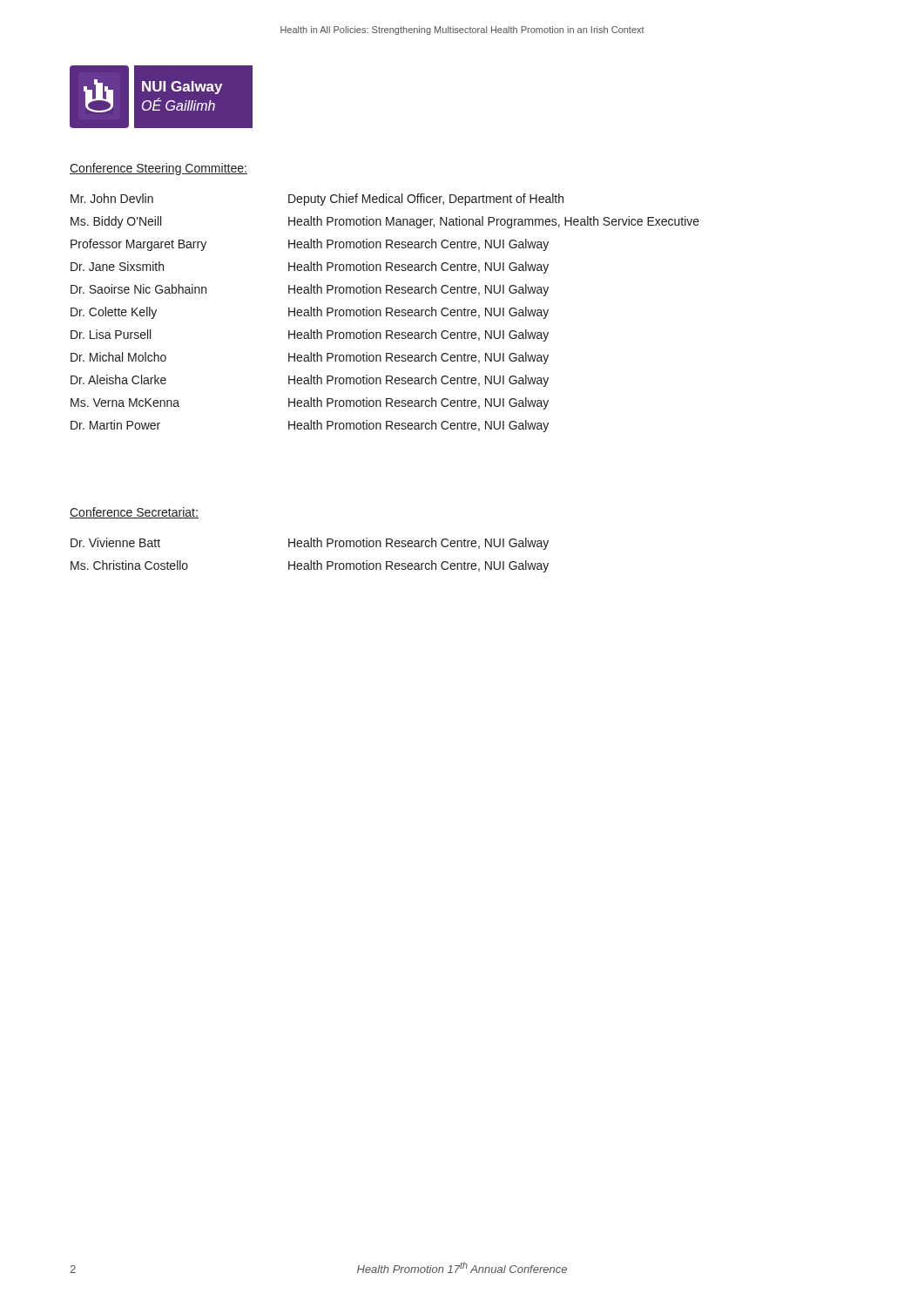
Task: Navigate to the element starting "Conference Steering Committee:"
Action: coord(158,168)
